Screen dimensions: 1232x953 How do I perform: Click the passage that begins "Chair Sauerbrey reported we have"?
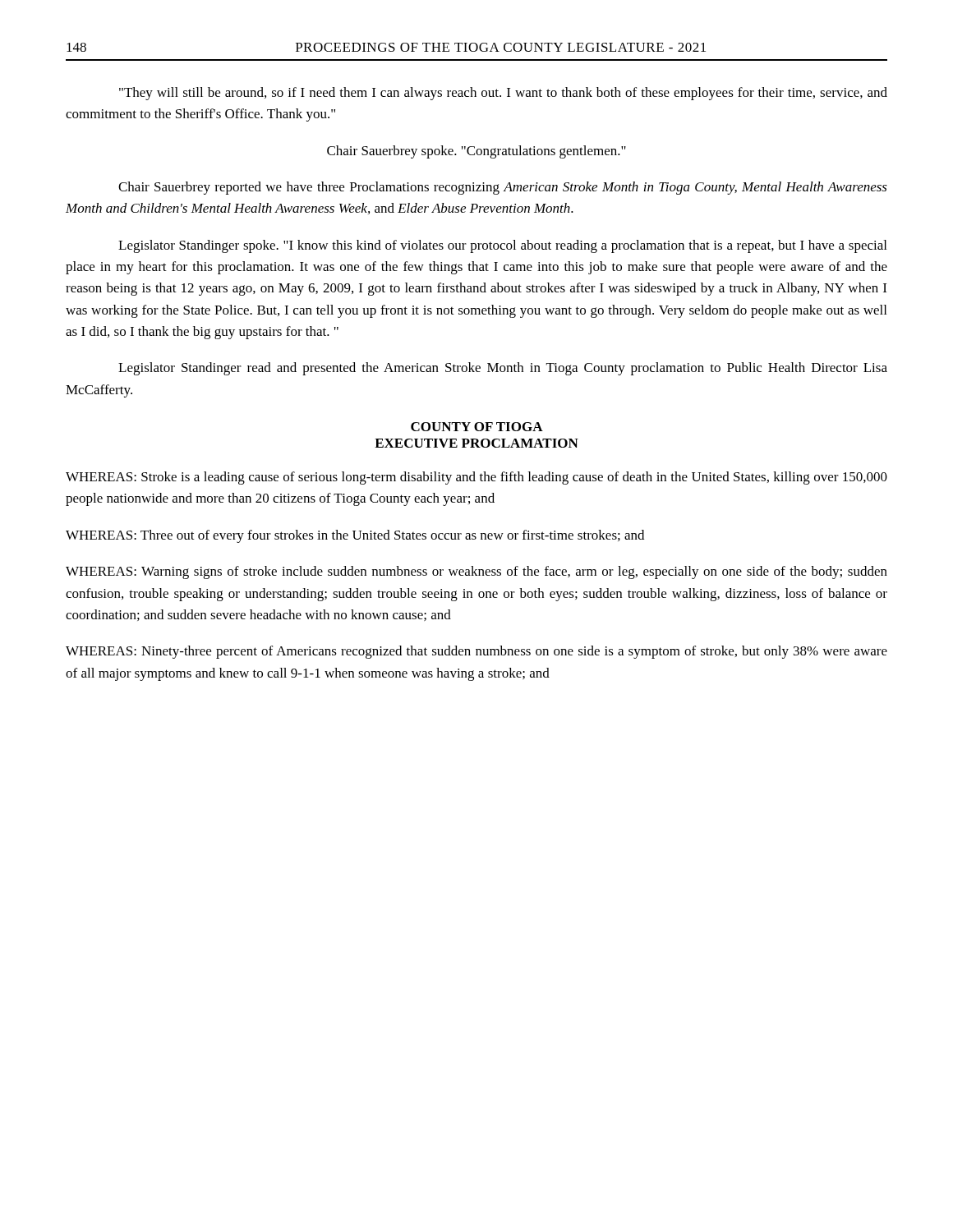476,198
